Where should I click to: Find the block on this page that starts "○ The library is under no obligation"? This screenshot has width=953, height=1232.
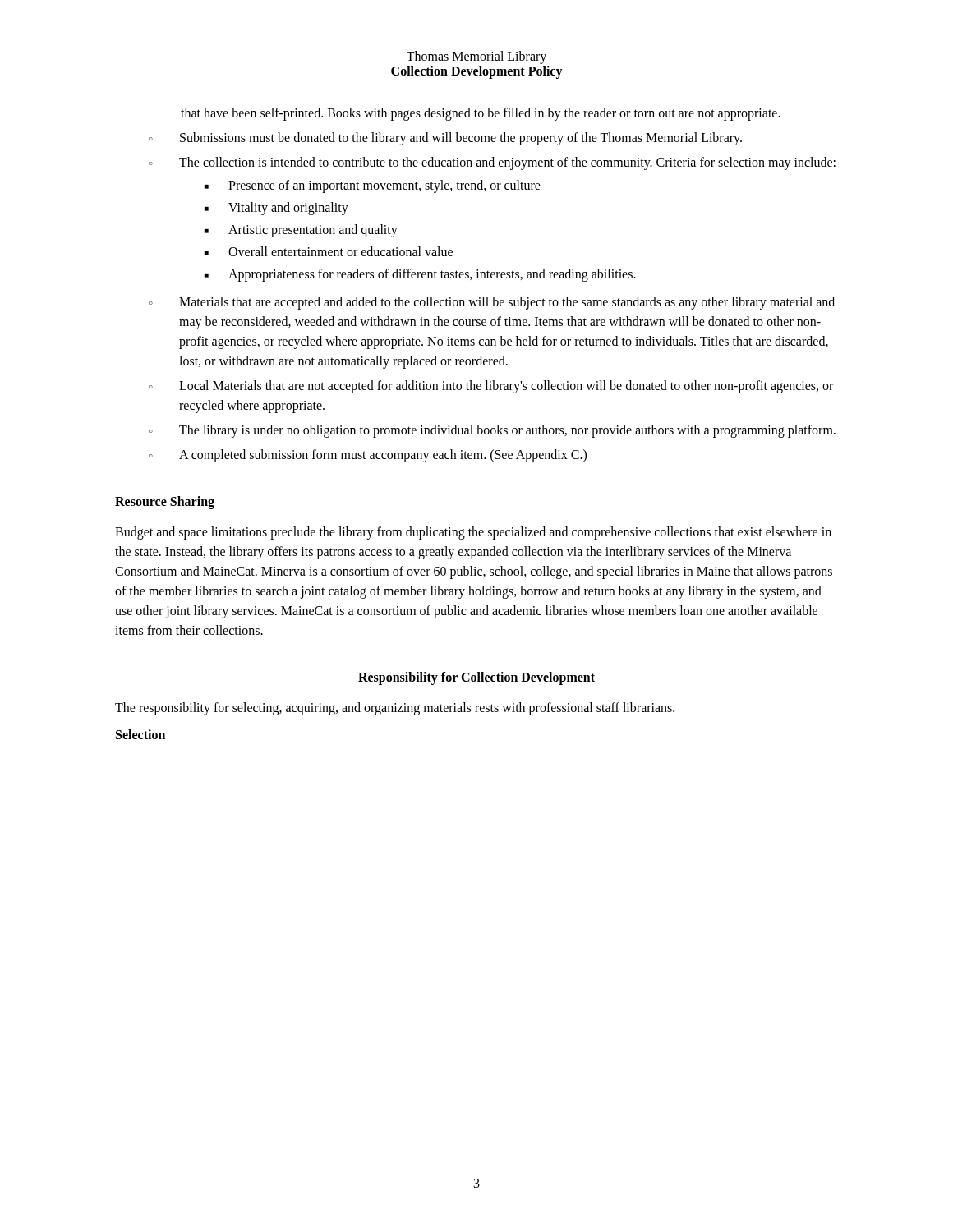pos(493,430)
